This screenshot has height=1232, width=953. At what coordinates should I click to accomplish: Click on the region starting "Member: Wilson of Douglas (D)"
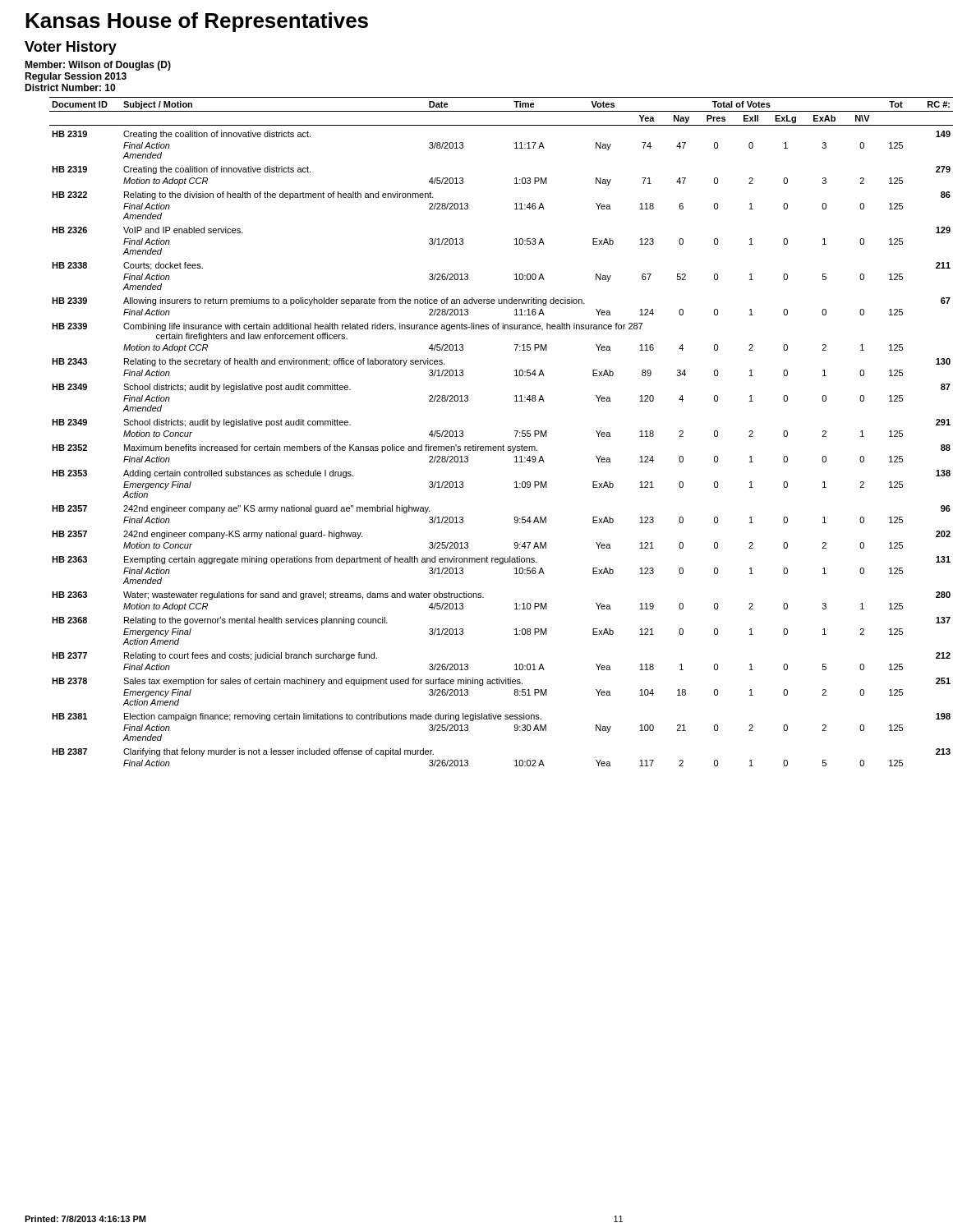[x=98, y=65]
